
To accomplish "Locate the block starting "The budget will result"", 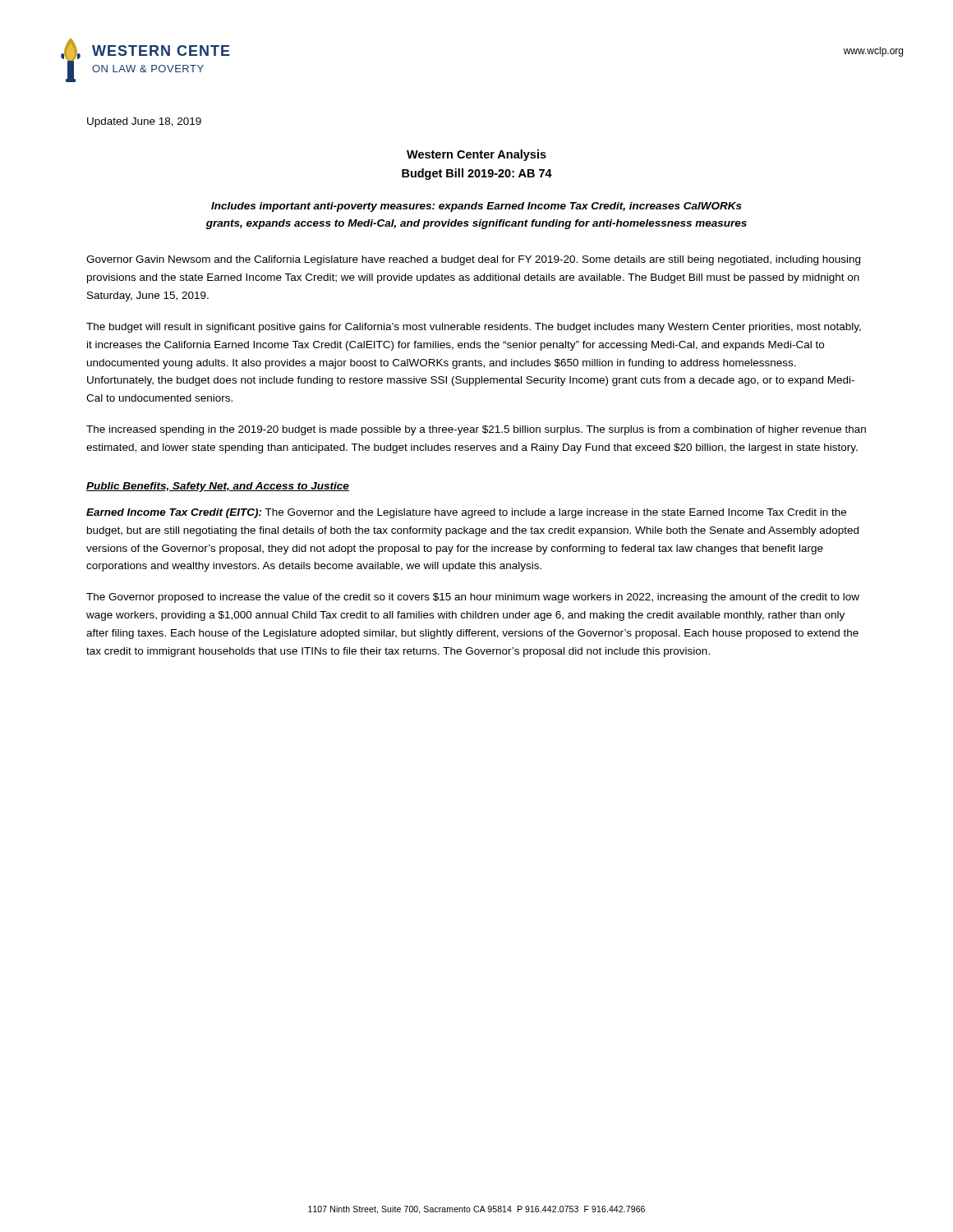I will [474, 362].
